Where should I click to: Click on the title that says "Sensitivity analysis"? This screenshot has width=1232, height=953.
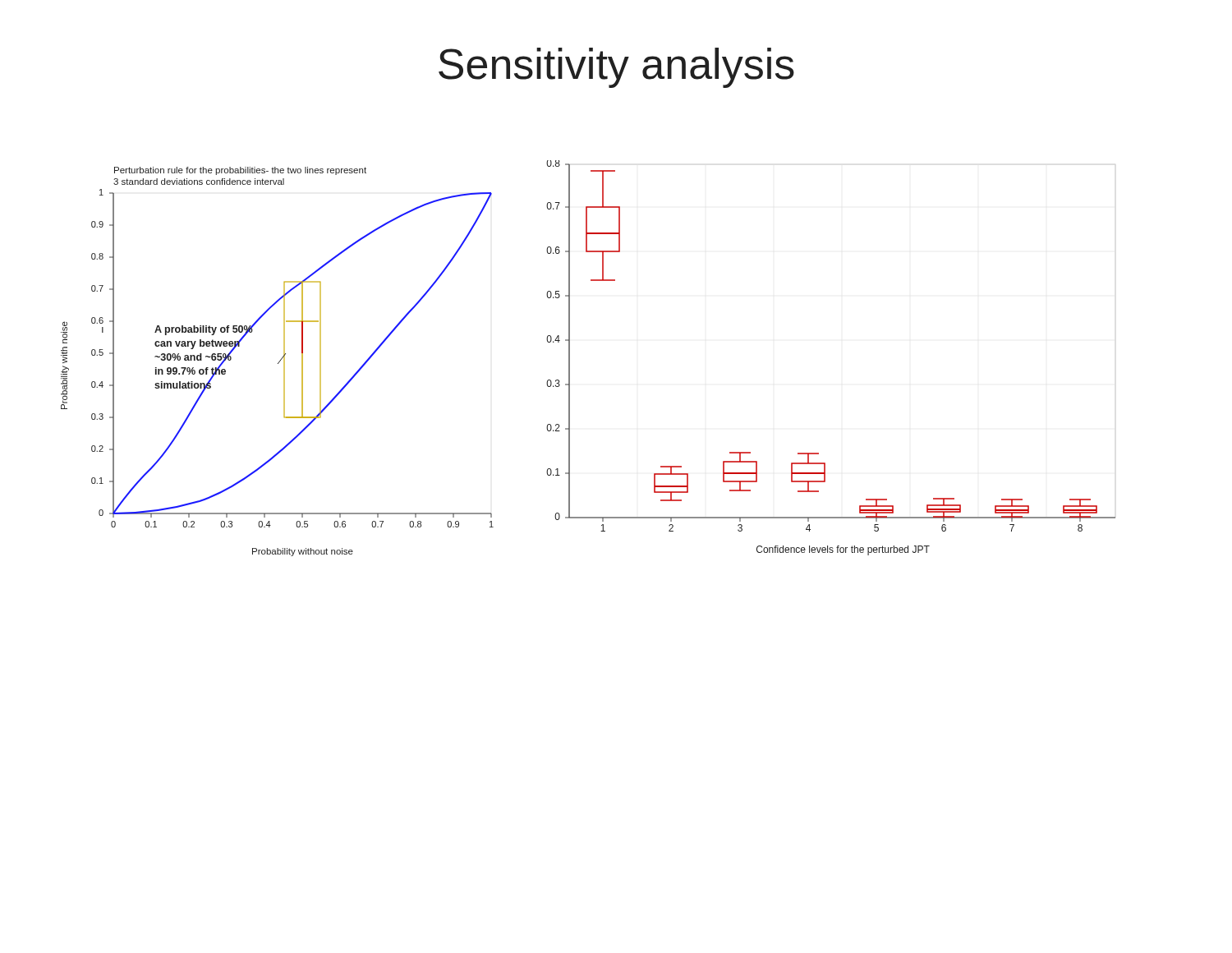point(616,64)
